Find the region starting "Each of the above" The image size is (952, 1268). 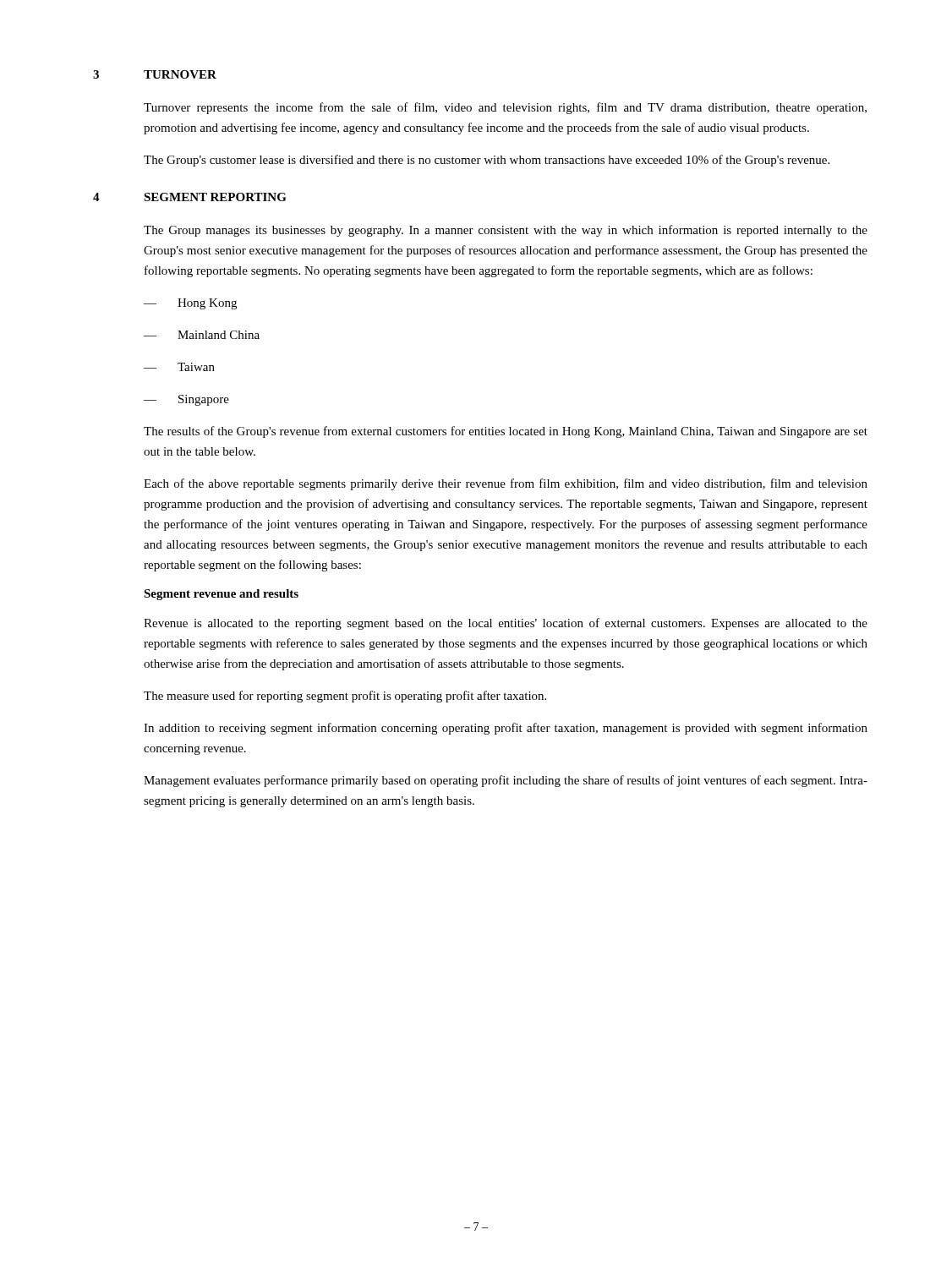click(506, 524)
